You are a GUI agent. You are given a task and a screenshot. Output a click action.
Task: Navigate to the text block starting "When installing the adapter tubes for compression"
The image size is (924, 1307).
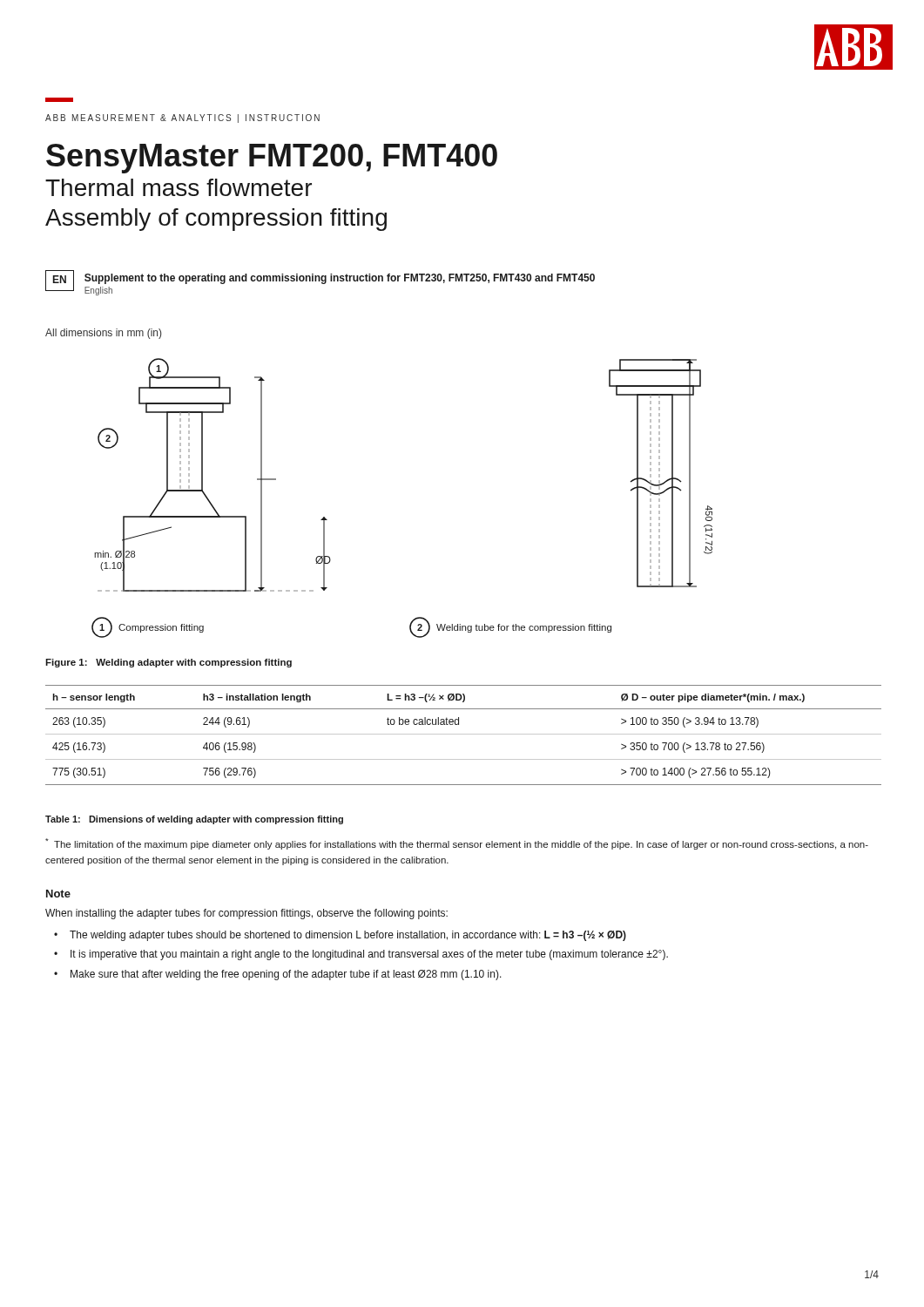point(247,913)
